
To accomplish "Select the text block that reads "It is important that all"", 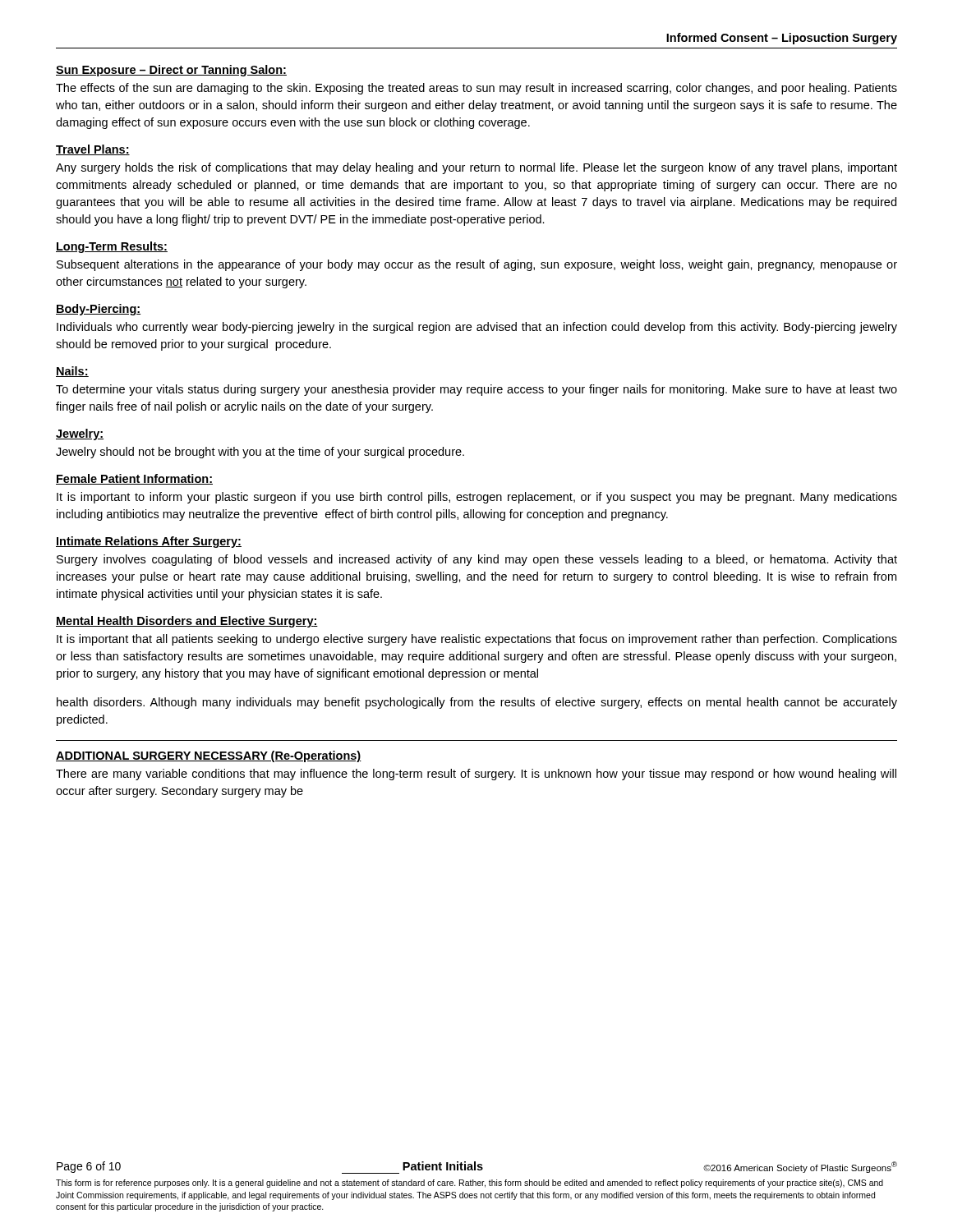I will point(476,656).
